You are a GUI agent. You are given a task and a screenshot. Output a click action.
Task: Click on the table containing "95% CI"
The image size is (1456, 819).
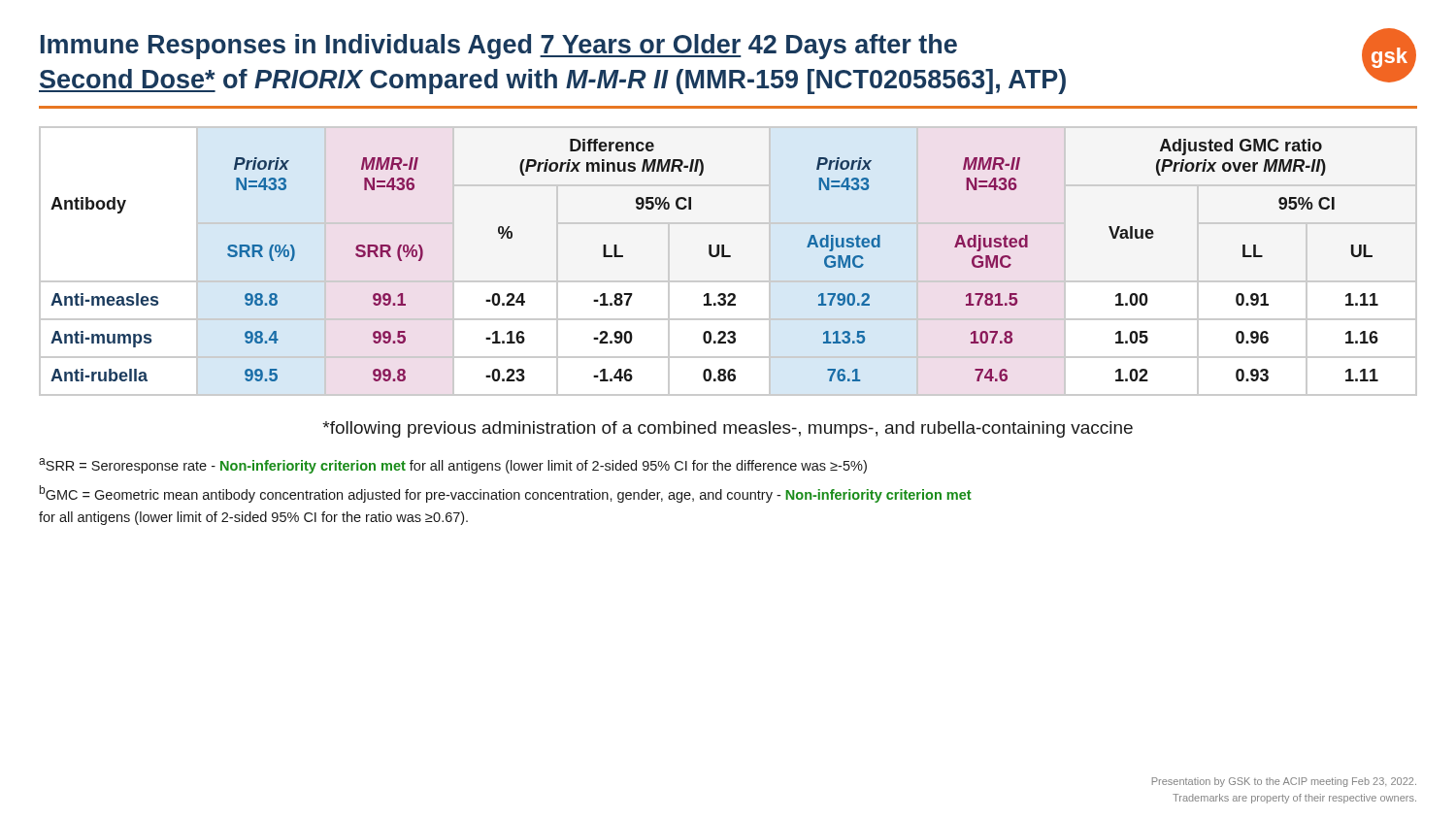(728, 261)
